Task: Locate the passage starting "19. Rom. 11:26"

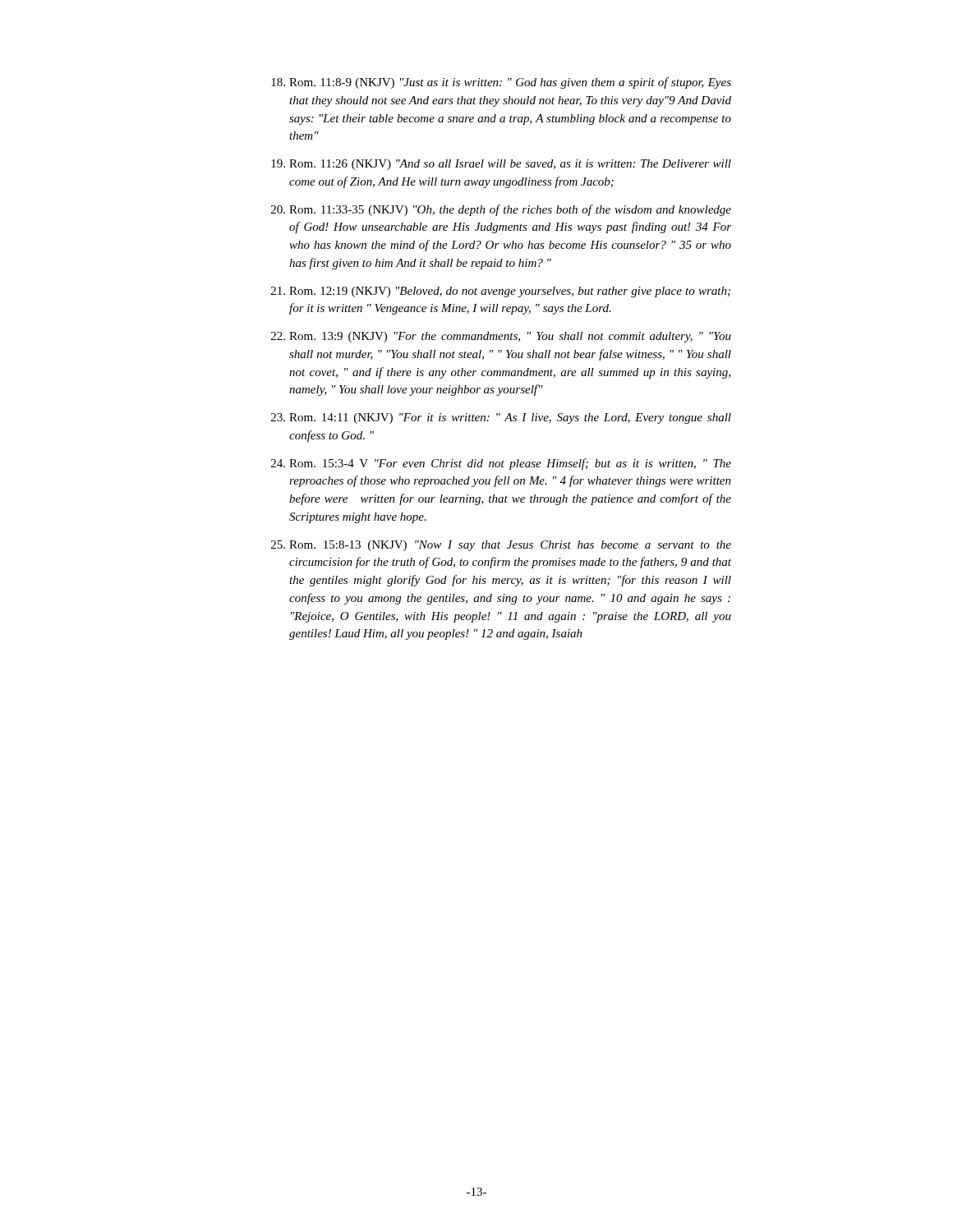Action: click(x=493, y=173)
